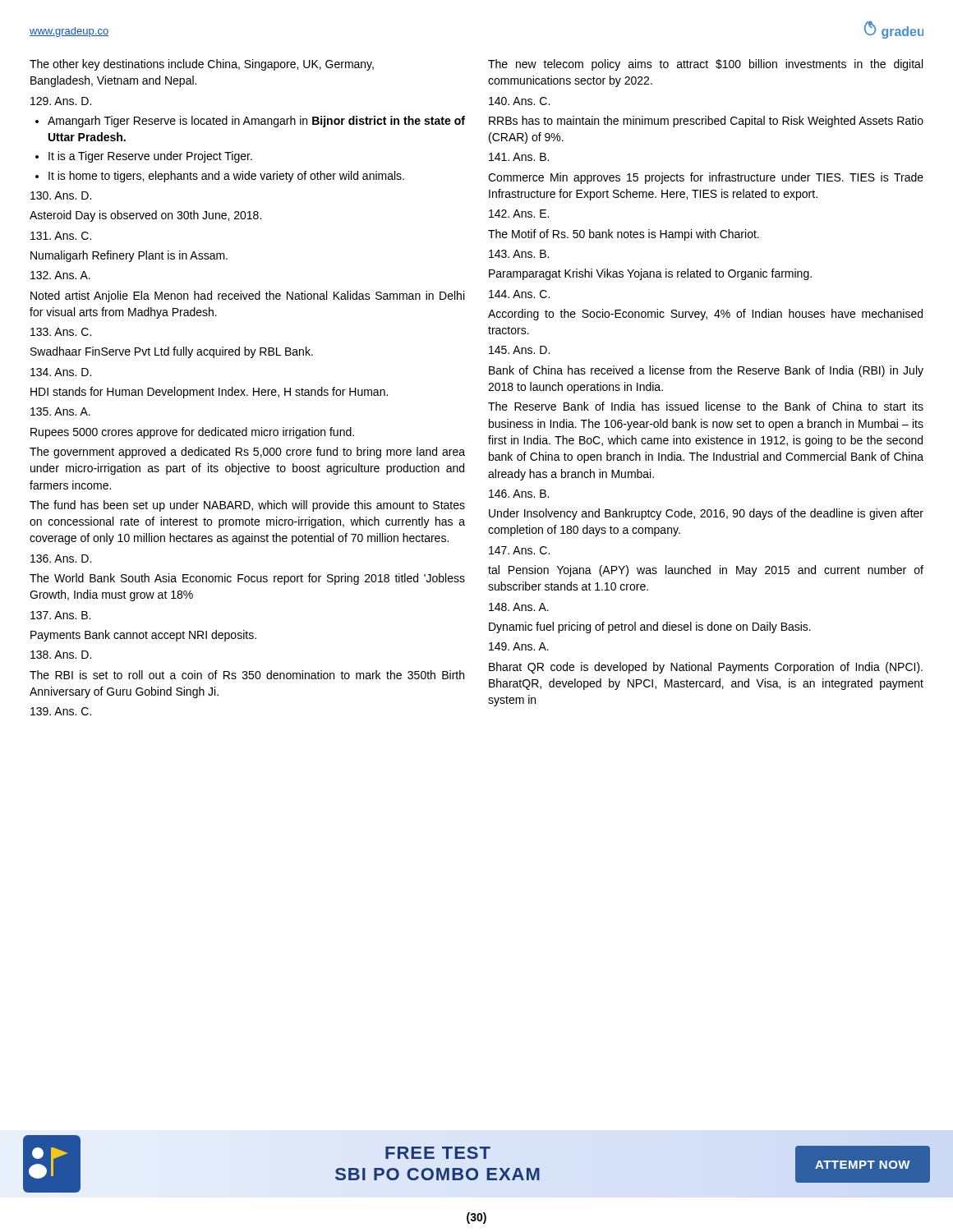Screen dimensions: 1232x953
Task: Where is the passage that starts "The new telecom policy aims to attract"?
Action: [x=706, y=382]
